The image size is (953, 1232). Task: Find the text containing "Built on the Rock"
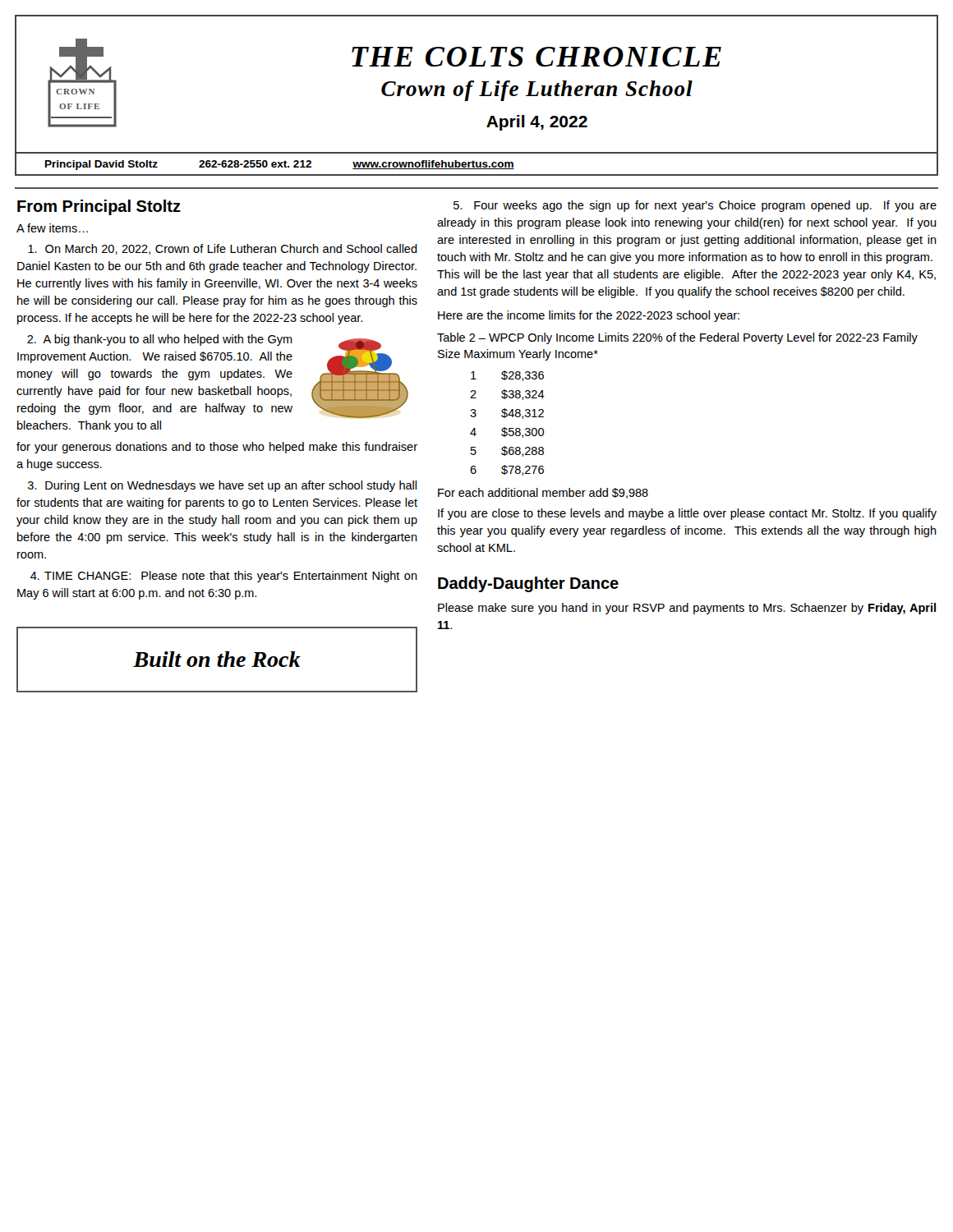pyautogui.click(x=217, y=659)
